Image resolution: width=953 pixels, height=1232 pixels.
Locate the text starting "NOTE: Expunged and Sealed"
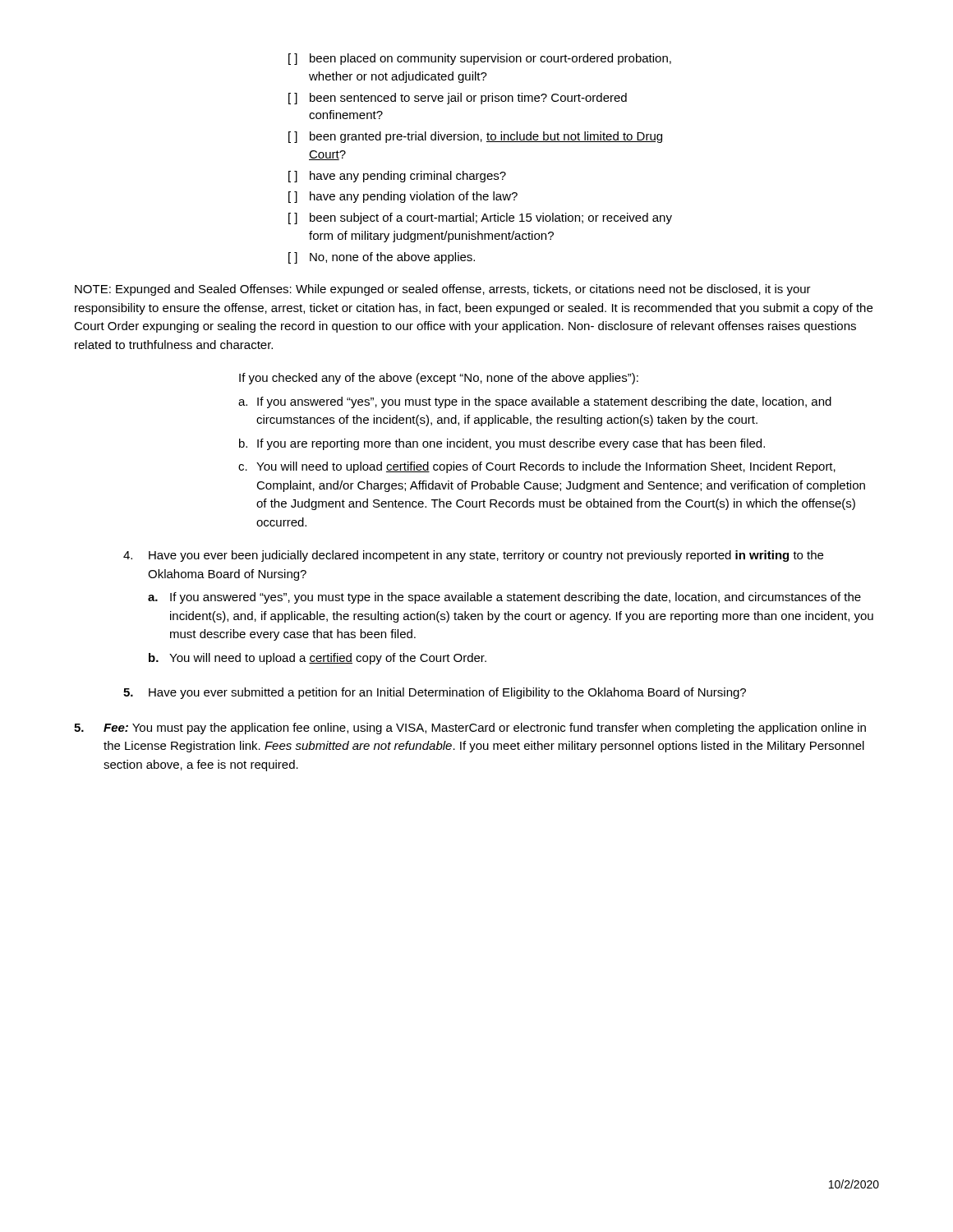point(474,317)
